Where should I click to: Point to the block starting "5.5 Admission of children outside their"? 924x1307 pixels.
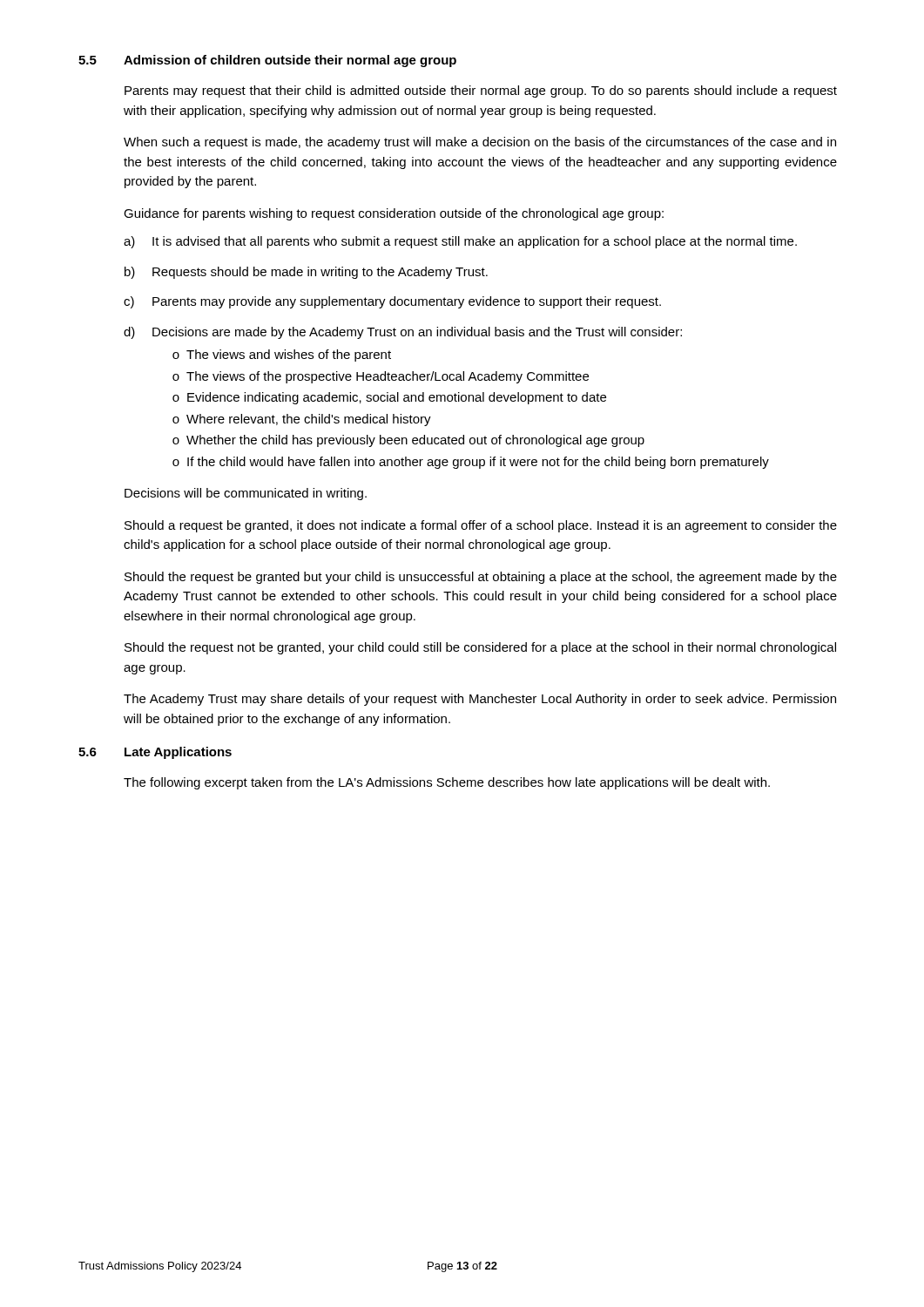pyautogui.click(x=268, y=60)
